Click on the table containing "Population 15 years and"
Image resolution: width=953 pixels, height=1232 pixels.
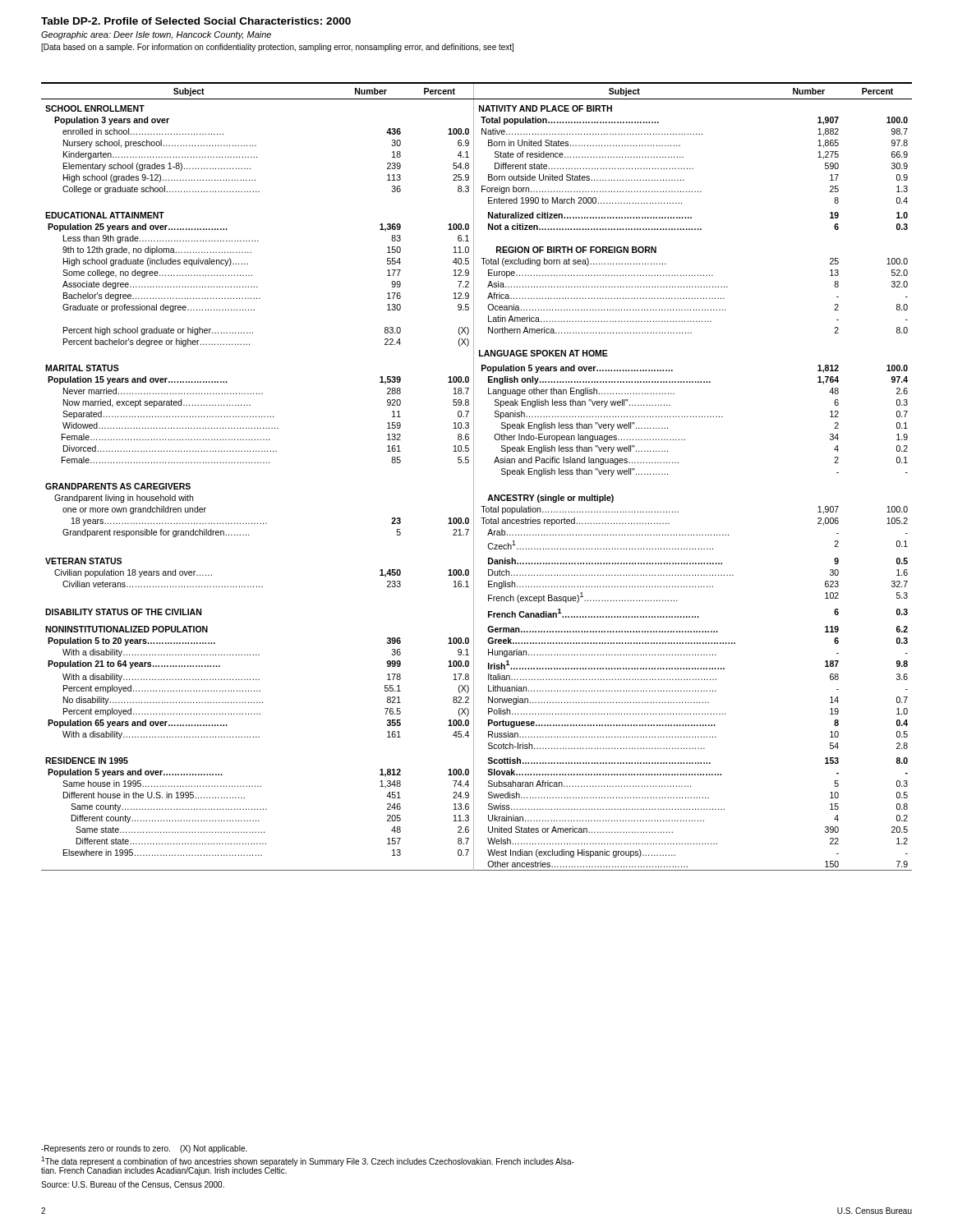click(476, 476)
